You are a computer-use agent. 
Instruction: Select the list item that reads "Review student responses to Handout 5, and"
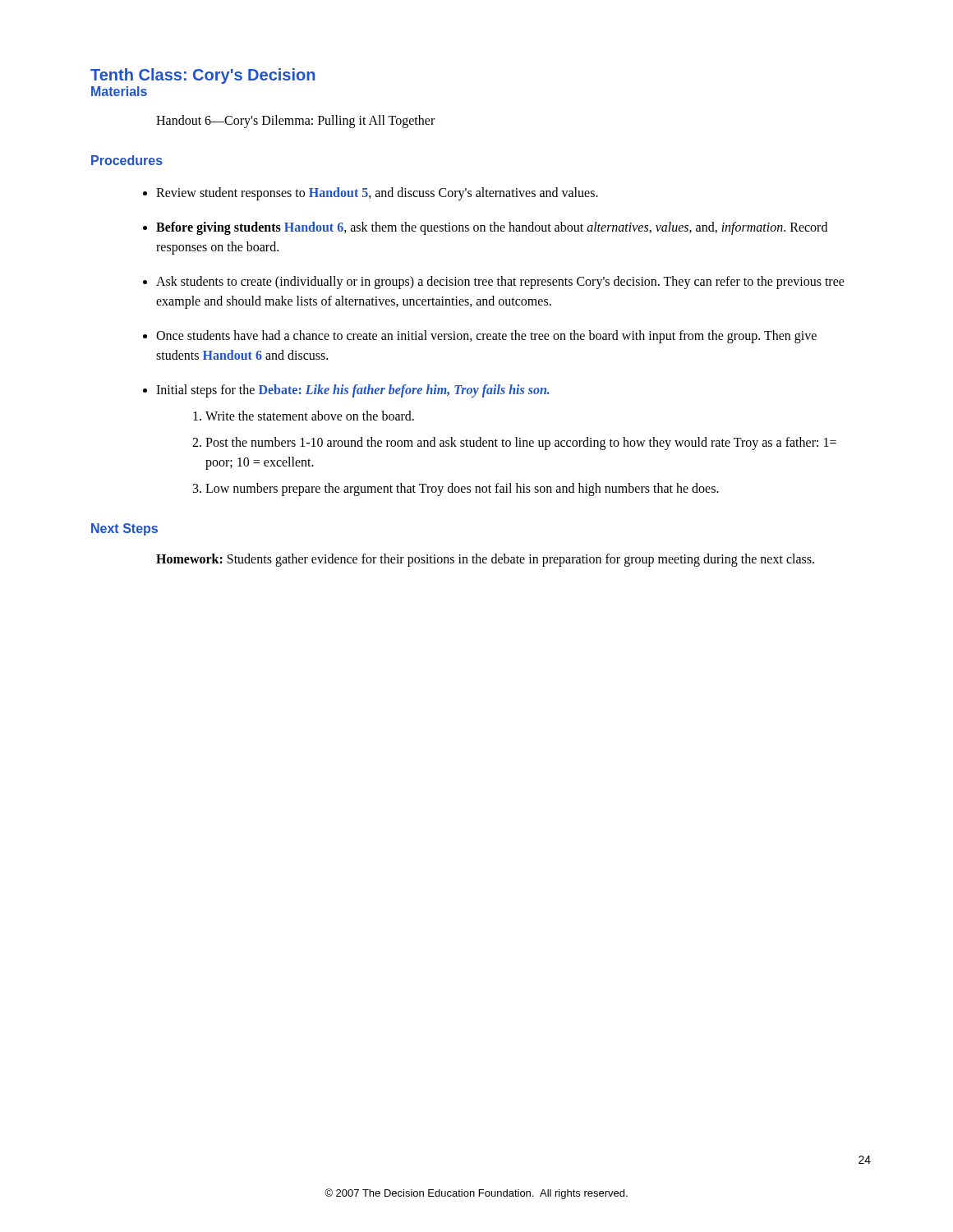tap(377, 193)
